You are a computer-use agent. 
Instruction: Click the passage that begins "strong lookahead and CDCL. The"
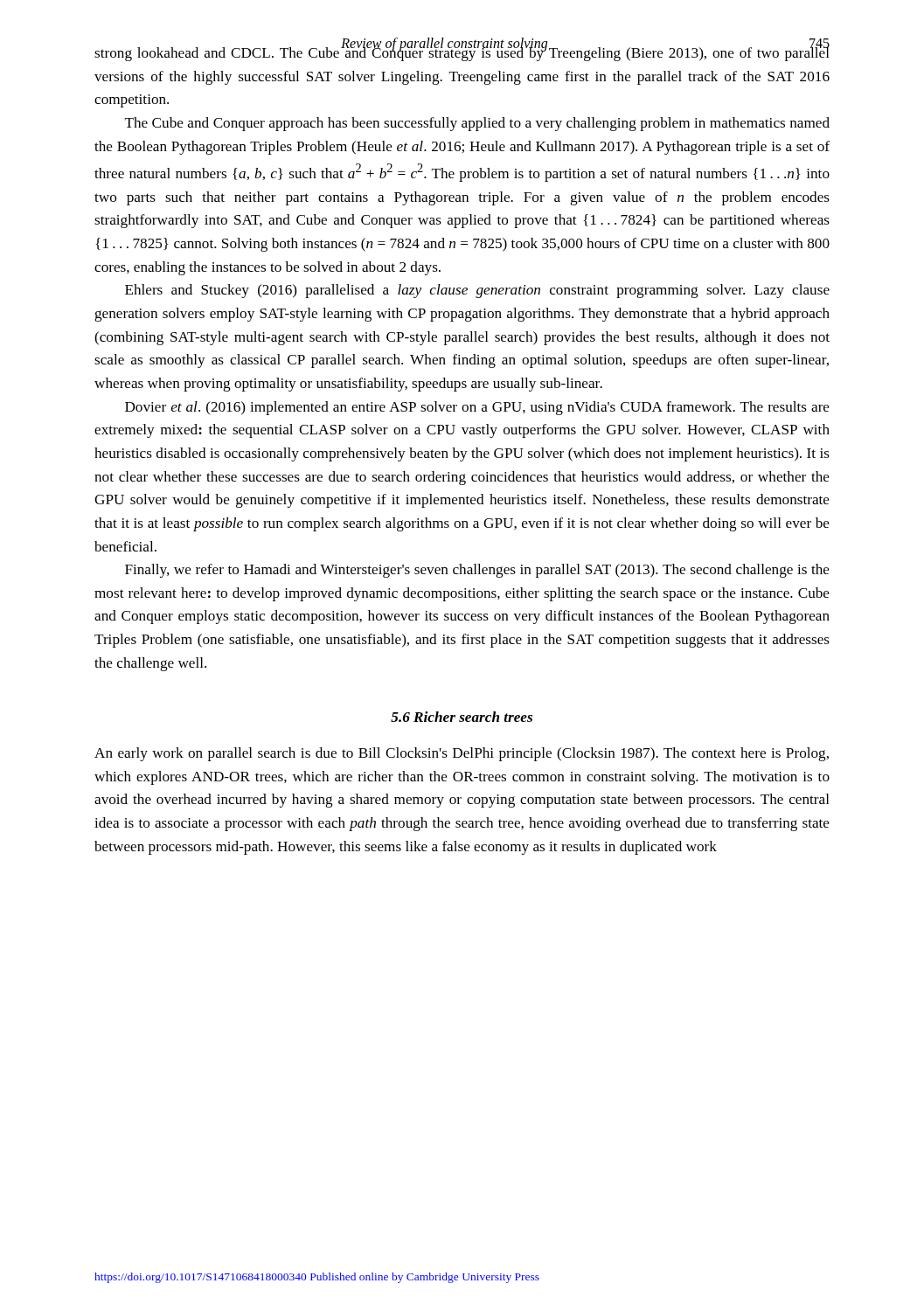462,77
